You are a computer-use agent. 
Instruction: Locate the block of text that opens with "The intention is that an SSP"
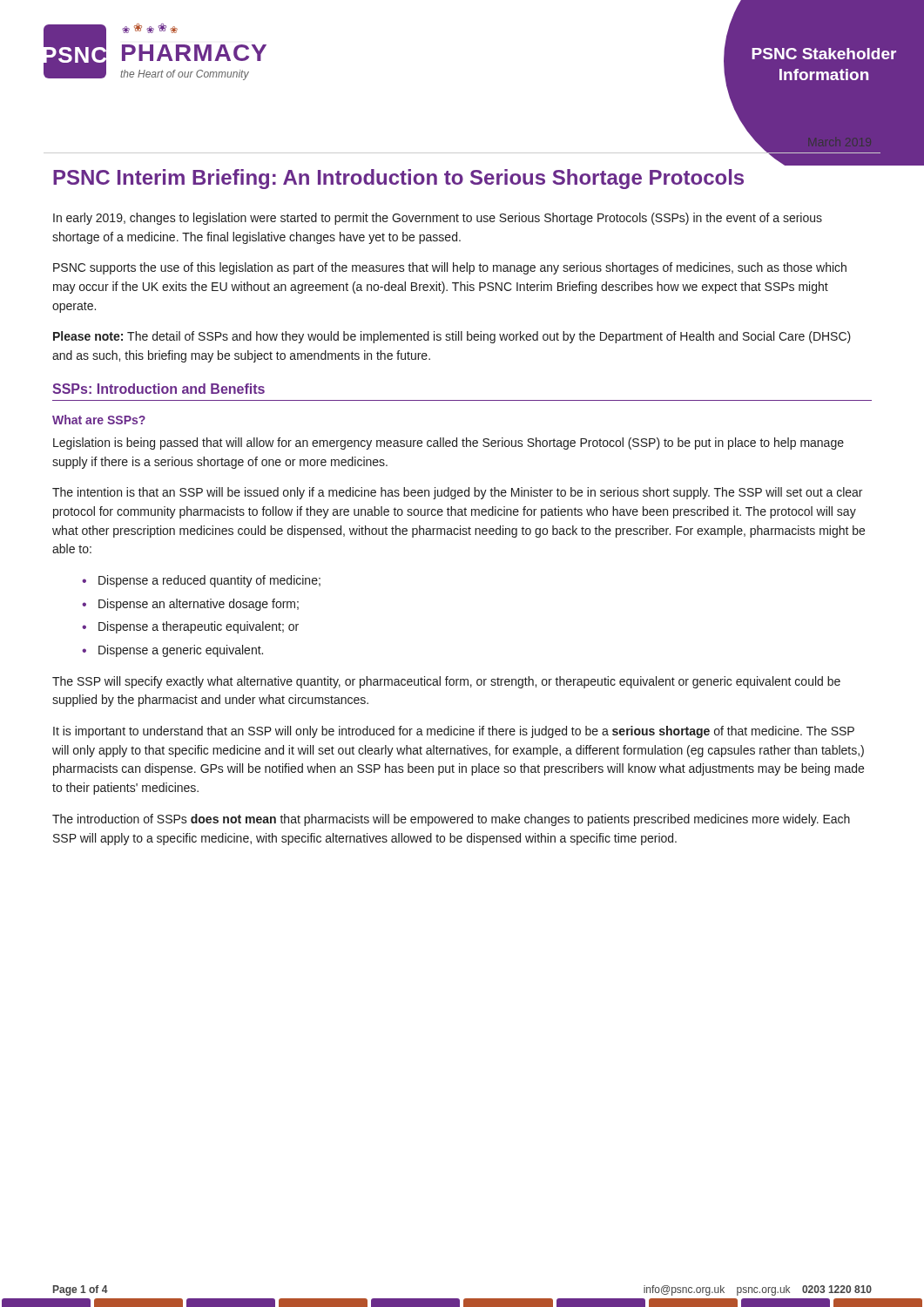[x=459, y=521]
